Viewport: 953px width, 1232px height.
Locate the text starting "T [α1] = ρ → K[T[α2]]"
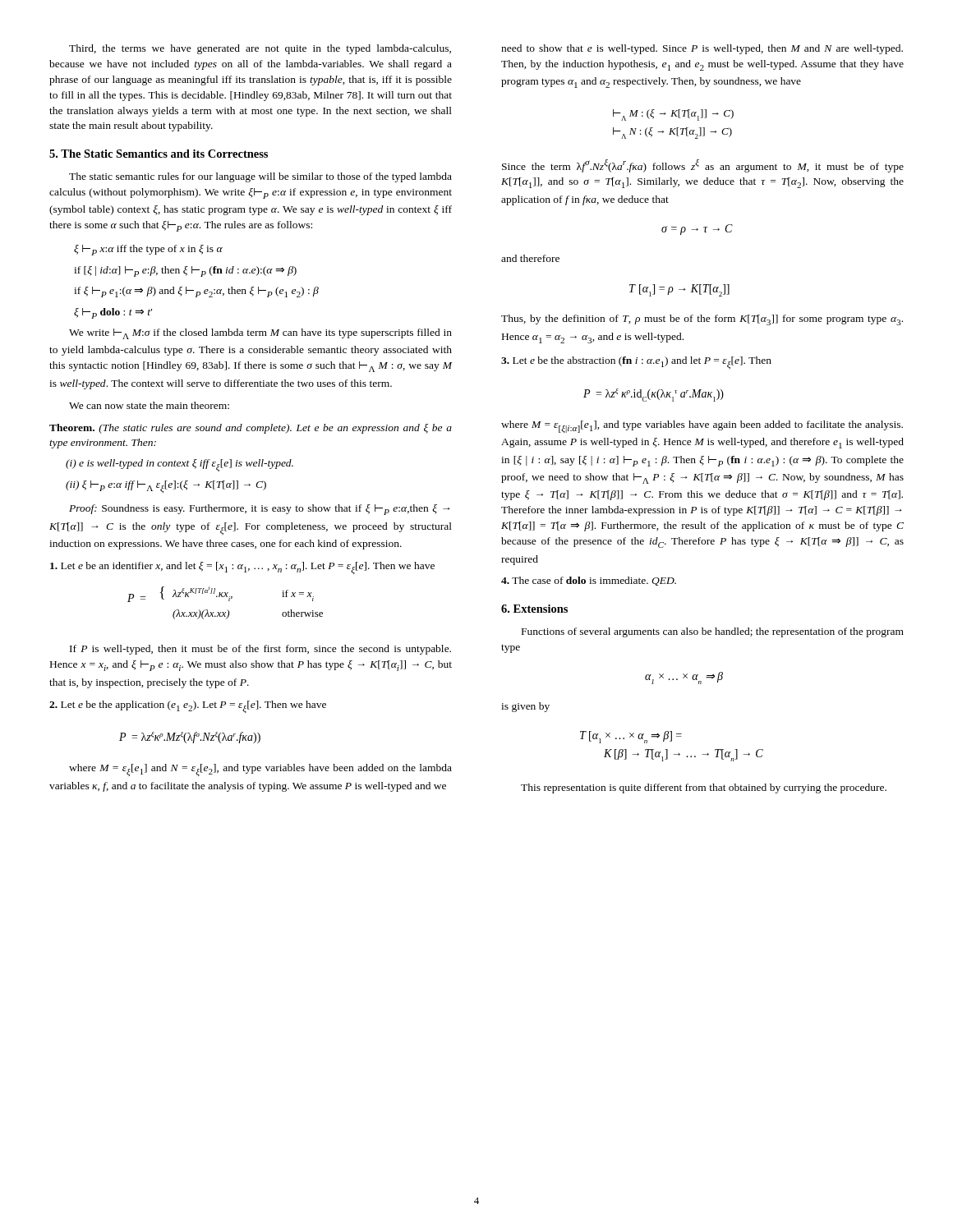pos(702,289)
